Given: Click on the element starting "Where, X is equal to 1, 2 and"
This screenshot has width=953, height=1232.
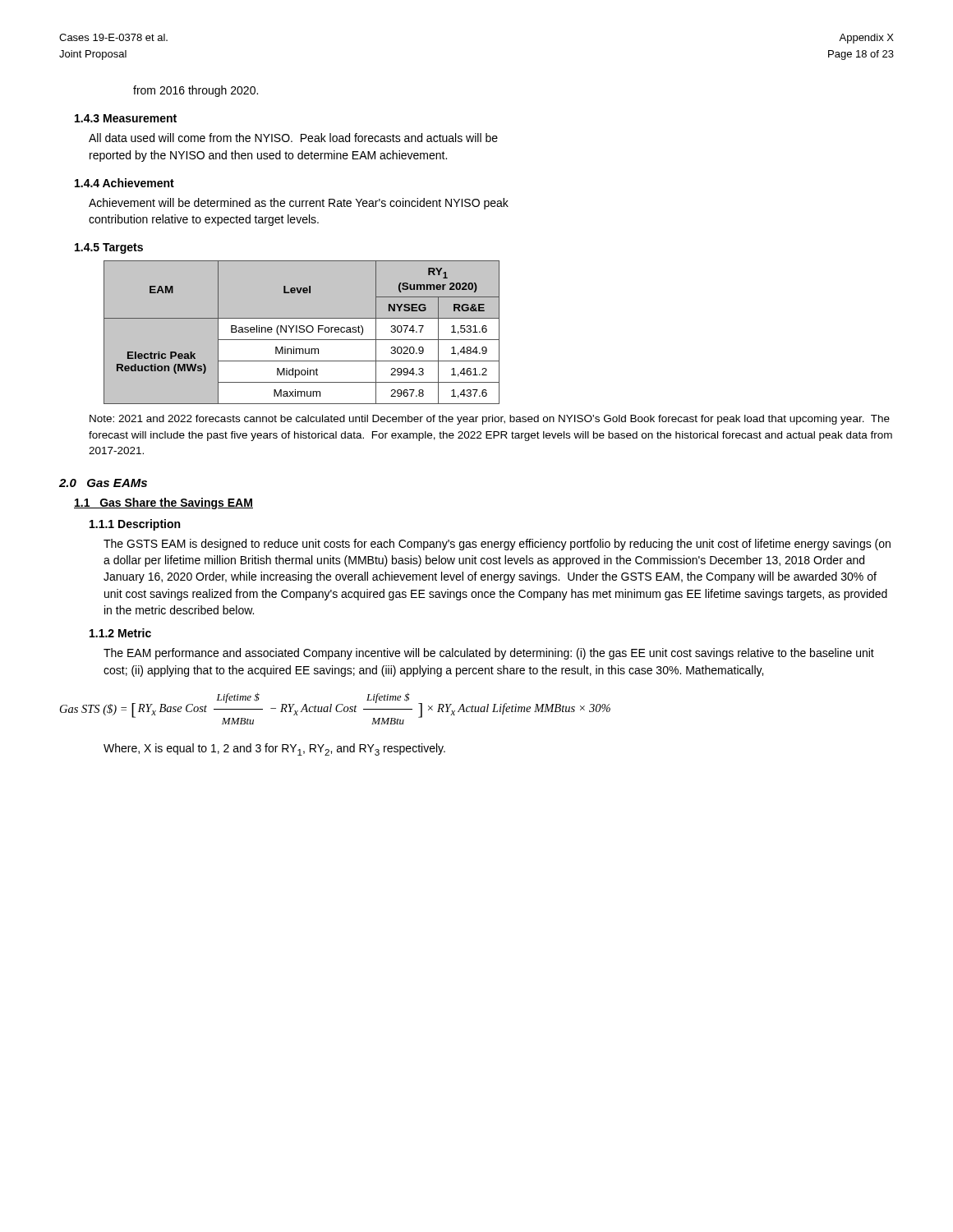Looking at the screenshot, I should [275, 749].
